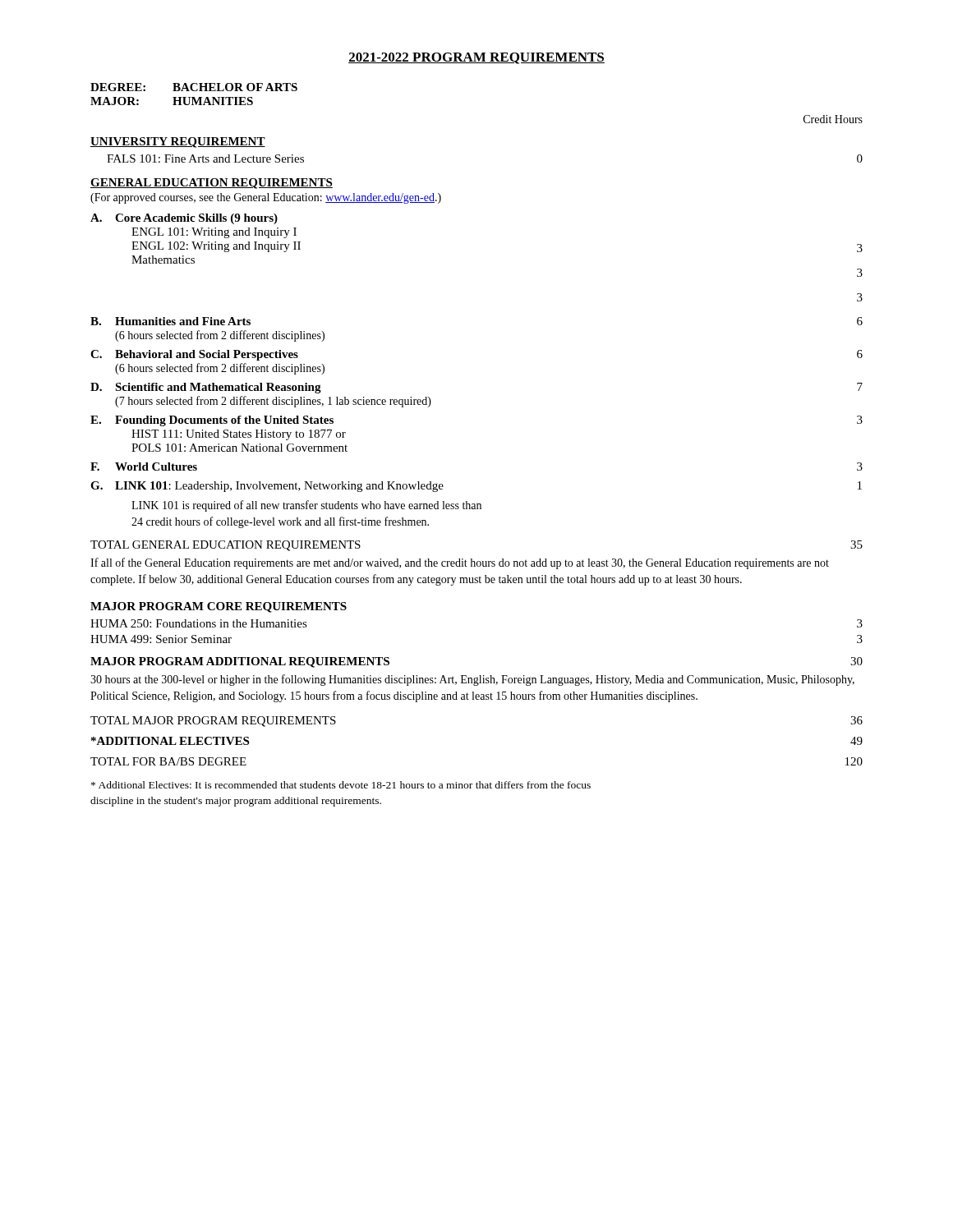Click on the list item with the text "E. Founding Documents of the United"
The image size is (953, 1232).
[236, 421]
